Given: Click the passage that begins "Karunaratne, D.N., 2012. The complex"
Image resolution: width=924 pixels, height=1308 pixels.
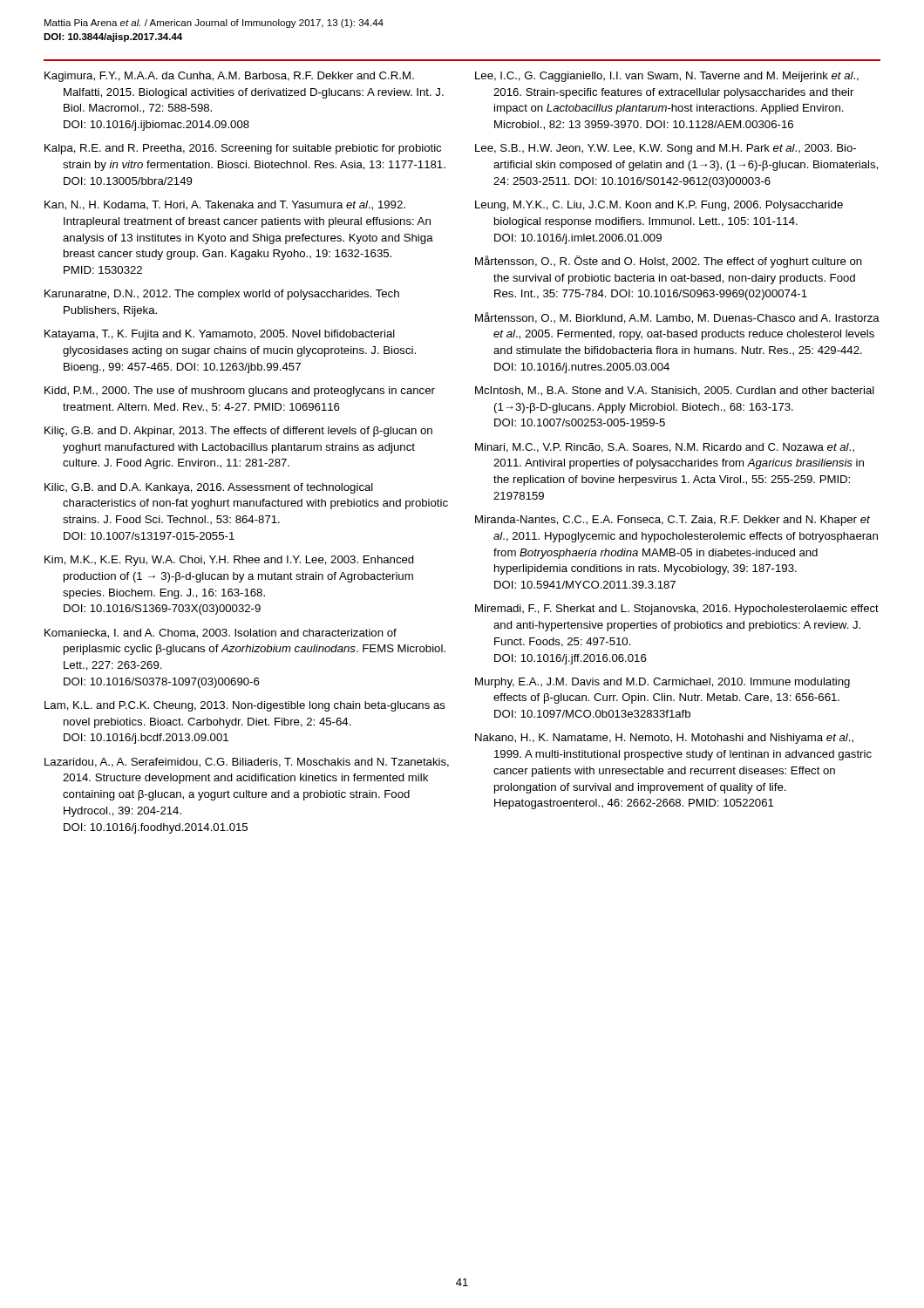Looking at the screenshot, I should pyautogui.click(x=222, y=302).
